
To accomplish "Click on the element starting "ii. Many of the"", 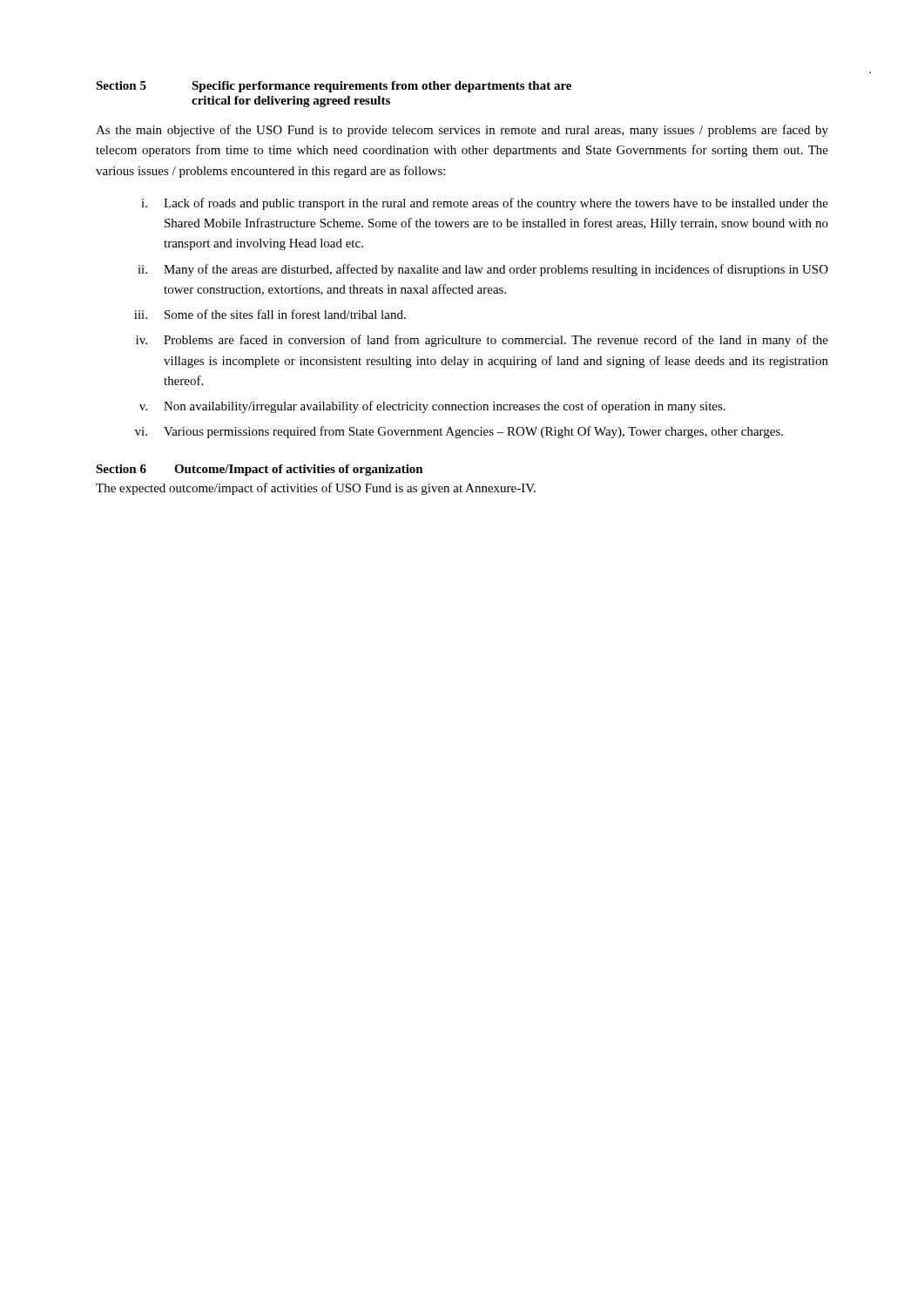I will point(462,279).
